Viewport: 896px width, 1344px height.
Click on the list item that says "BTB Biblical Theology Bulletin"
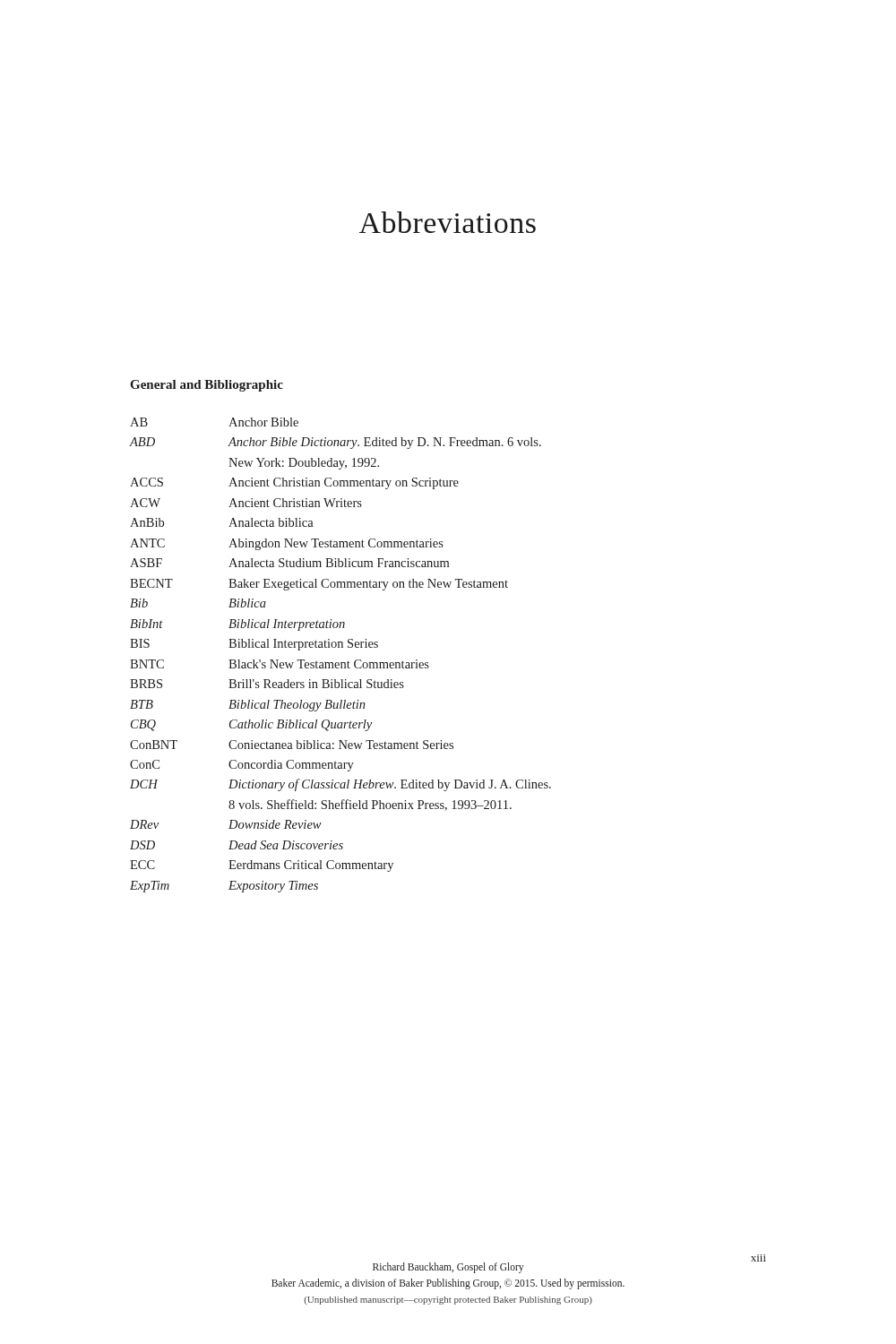248,706
